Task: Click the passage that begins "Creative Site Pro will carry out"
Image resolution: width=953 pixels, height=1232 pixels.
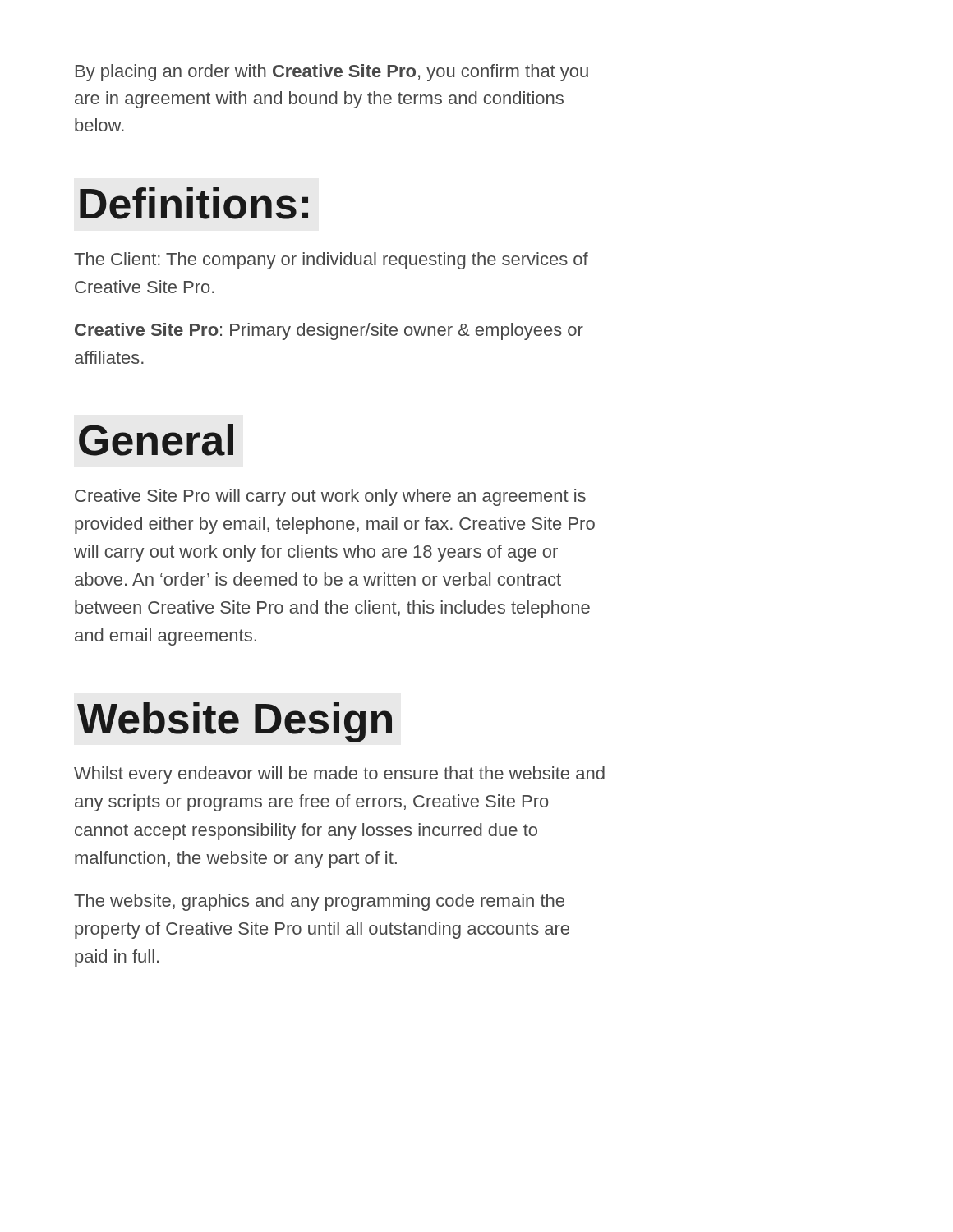Action: (341, 566)
